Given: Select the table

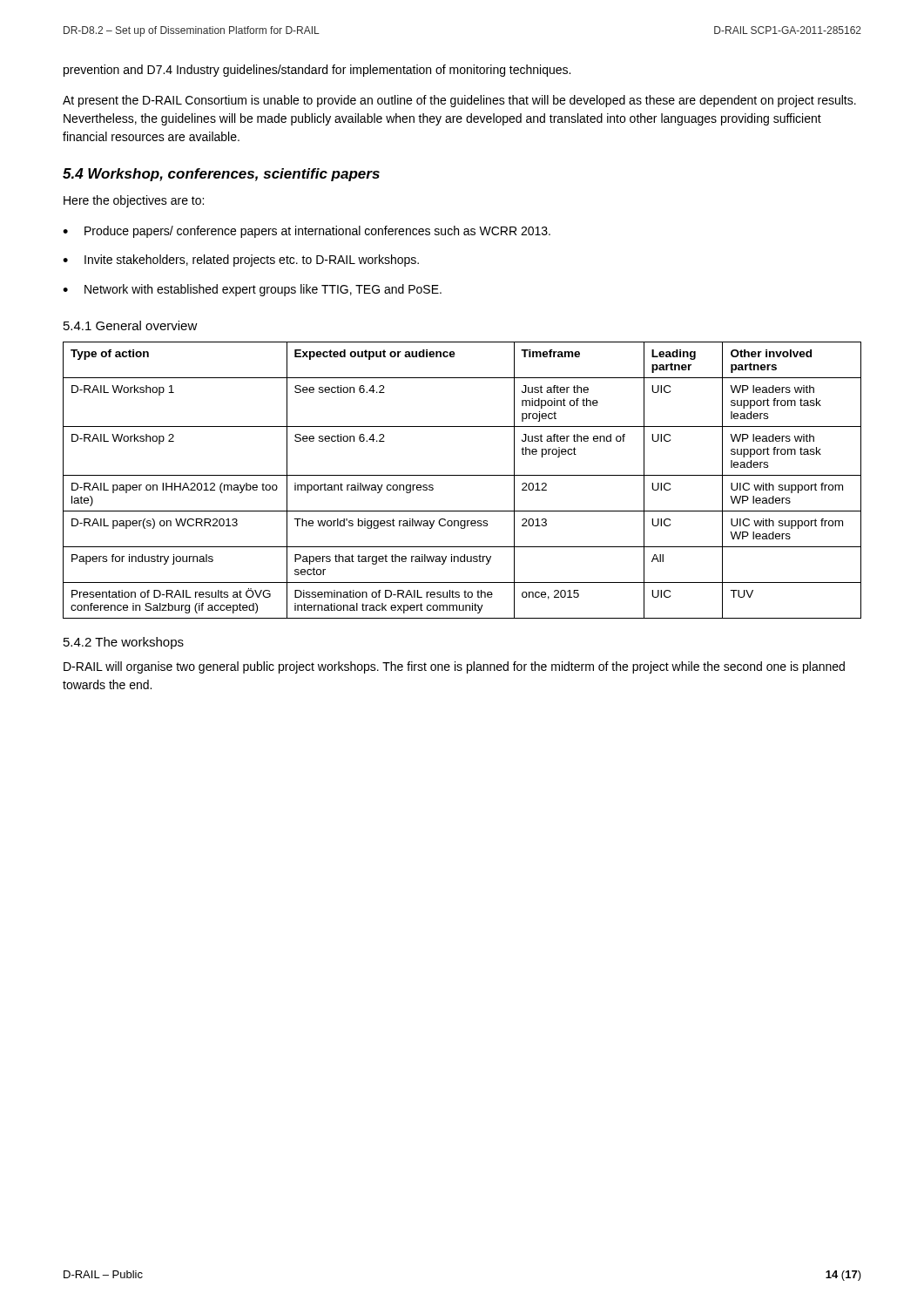Looking at the screenshot, I should 462,480.
